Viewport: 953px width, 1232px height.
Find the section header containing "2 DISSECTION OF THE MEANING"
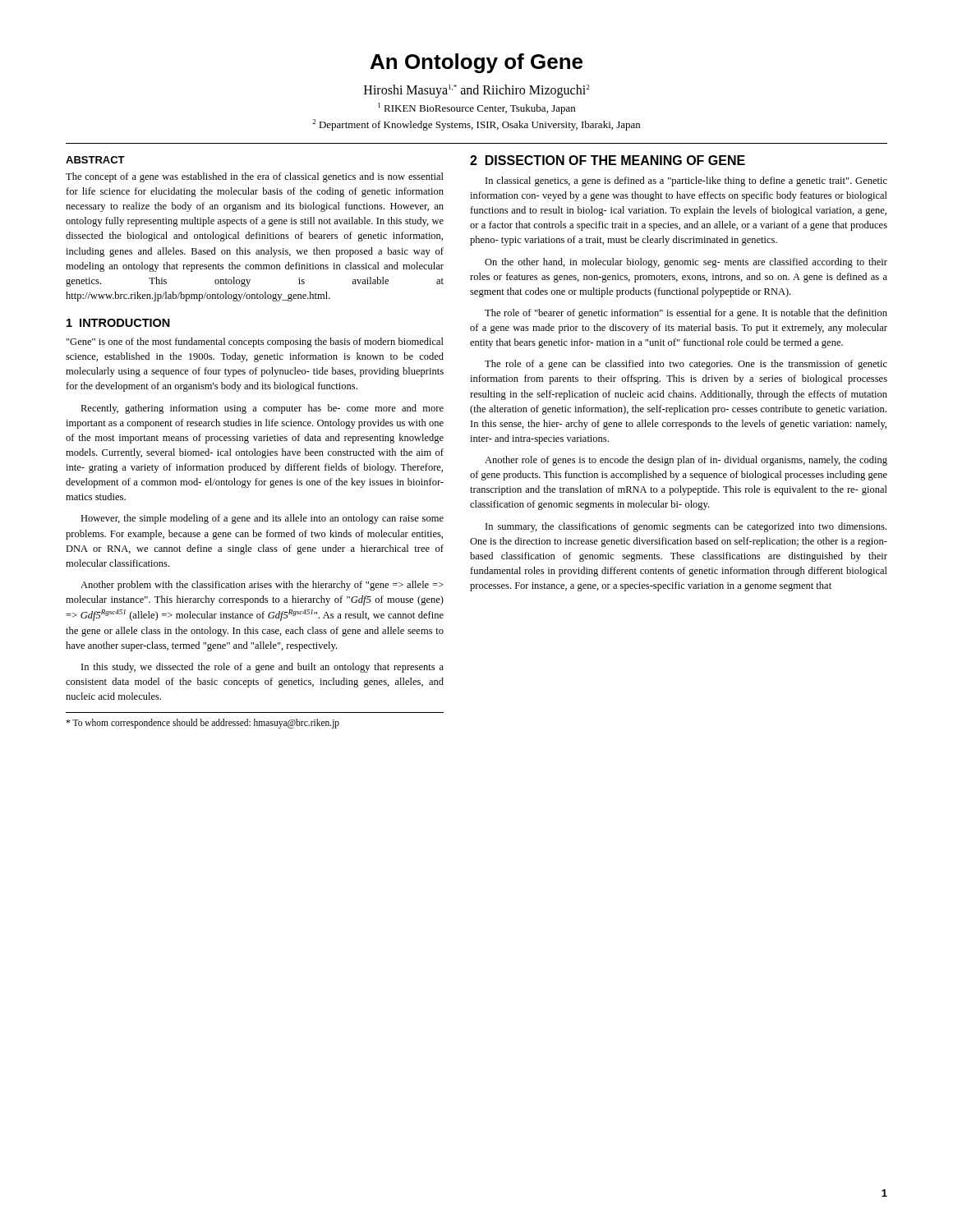608,161
